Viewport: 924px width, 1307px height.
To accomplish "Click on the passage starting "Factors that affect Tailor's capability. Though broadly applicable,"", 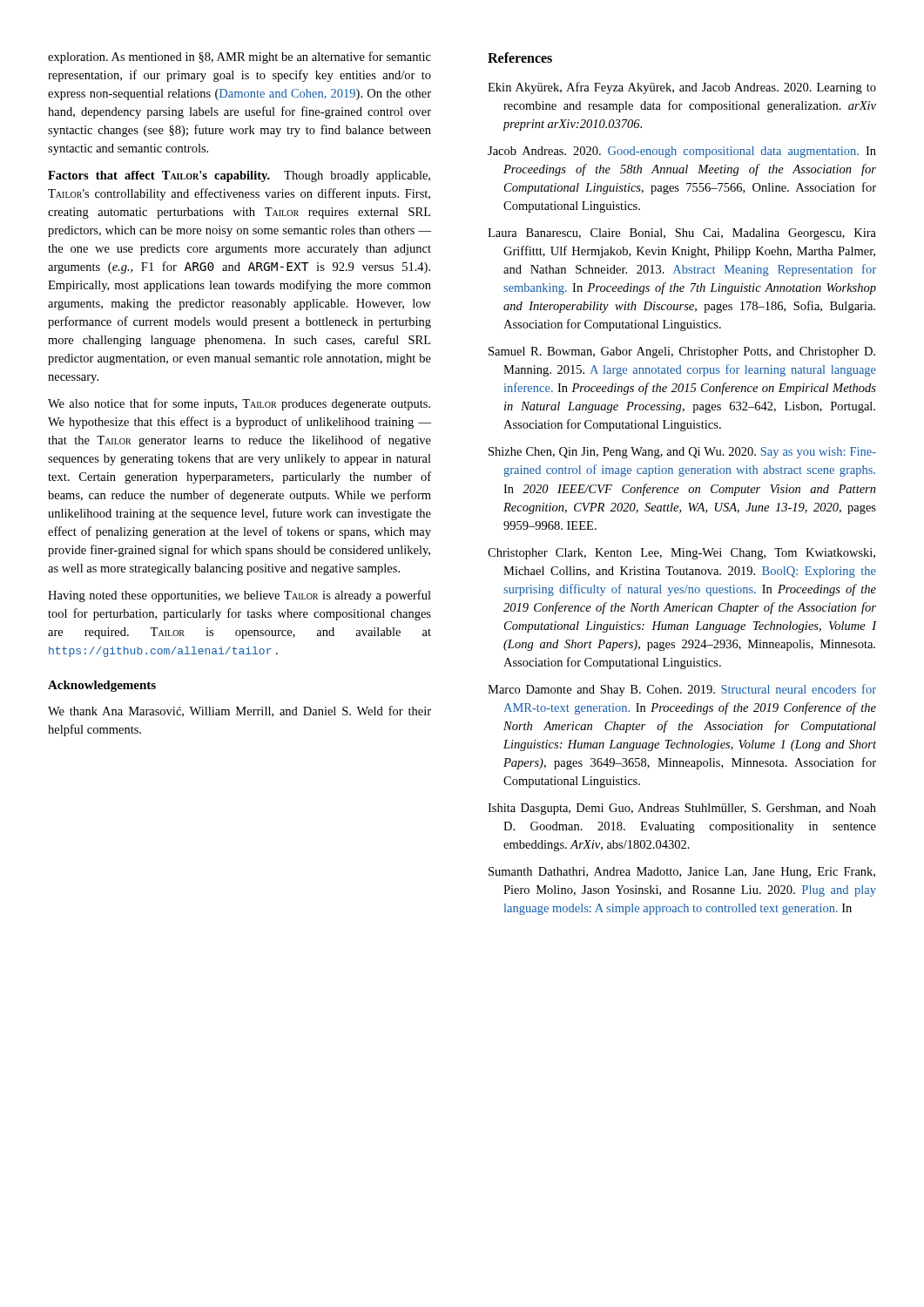I will (x=239, y=276).
